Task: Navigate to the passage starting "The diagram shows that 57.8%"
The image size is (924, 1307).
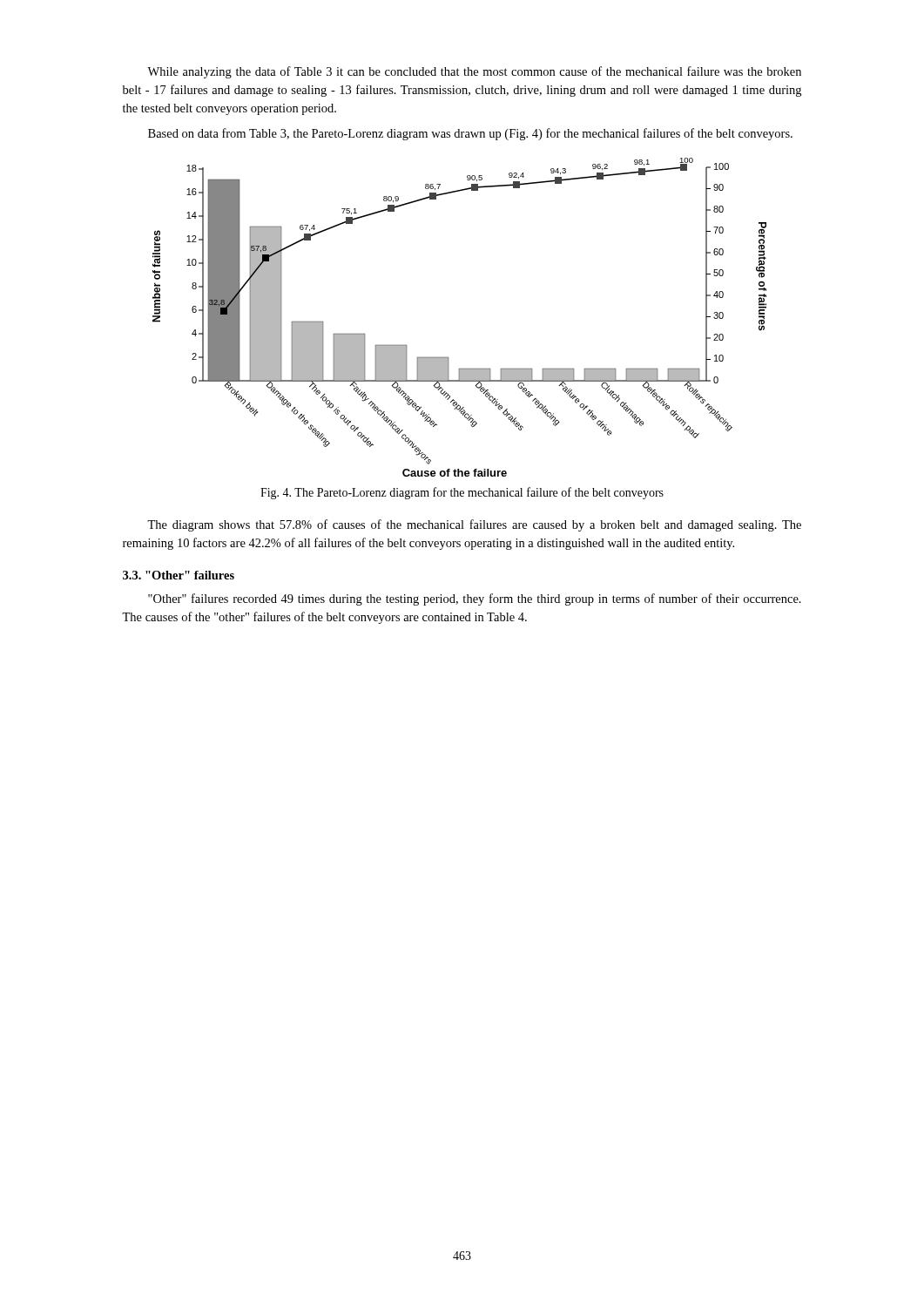Action: [462, 534]
